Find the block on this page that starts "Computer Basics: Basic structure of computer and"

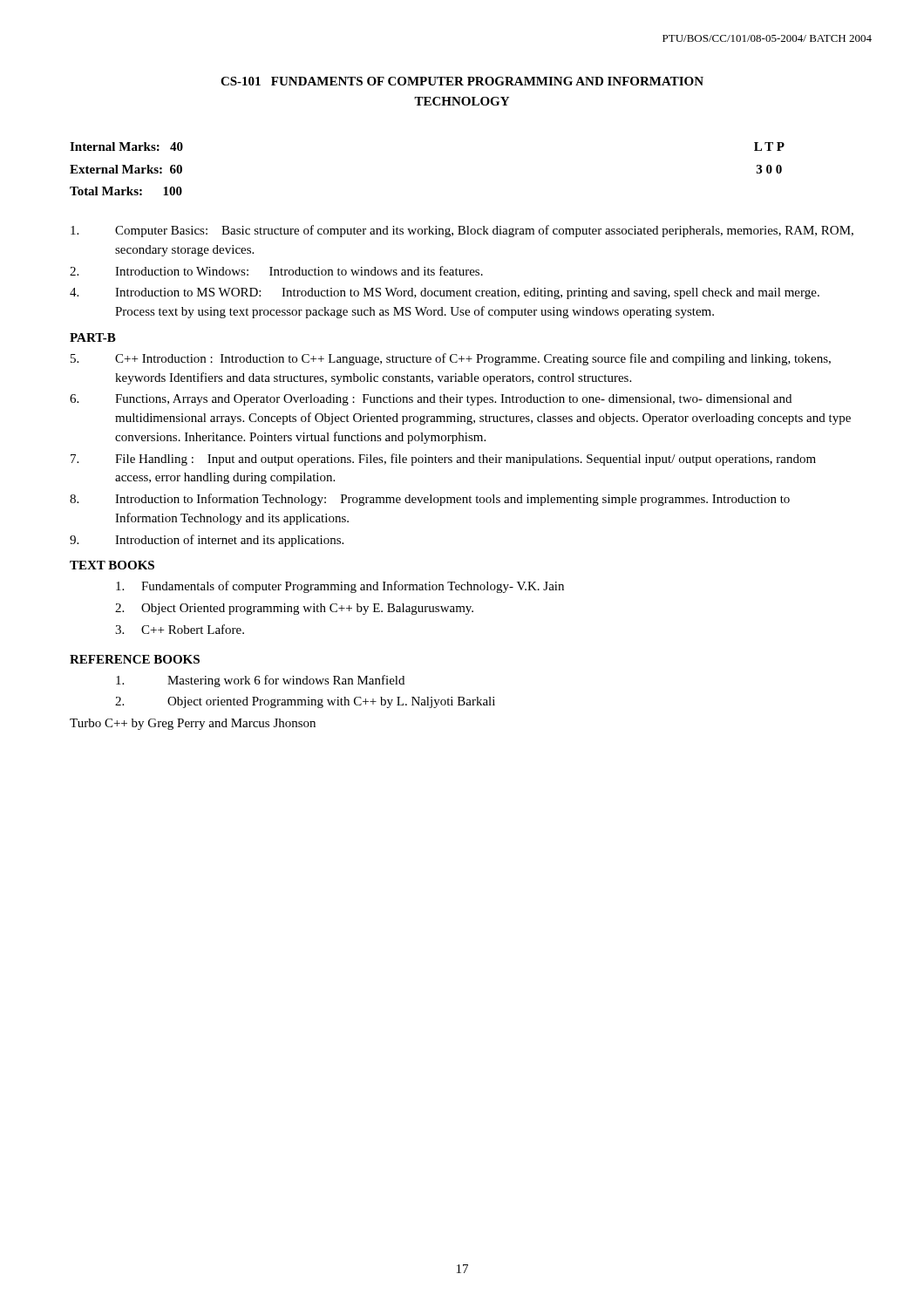click(x=462, y=240)
